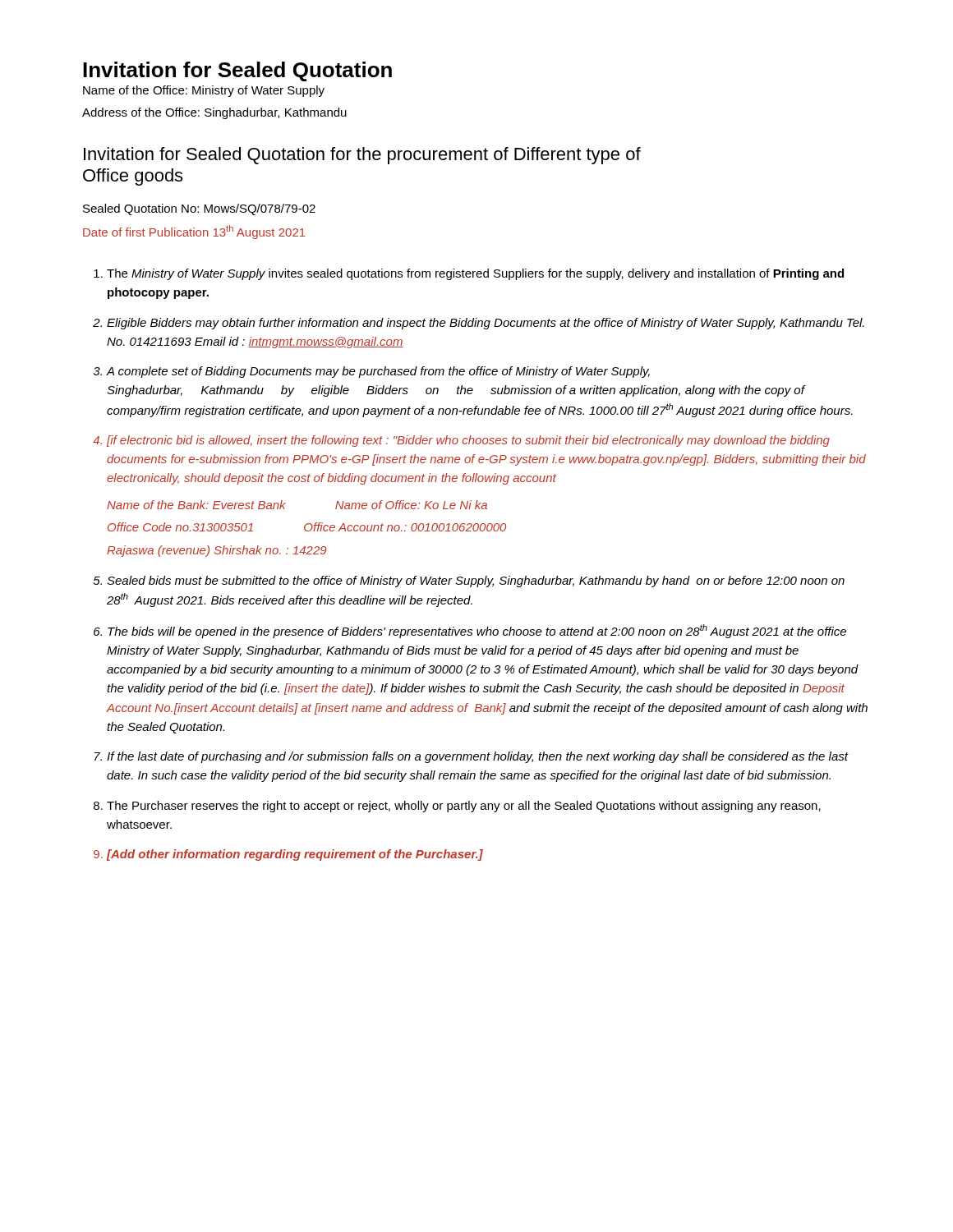Viewport: 953px width, 1232px height.
Task: Locate the text block starting "Invitation for Sealed Quotation for the procurement"
Action: pos(361,165)
